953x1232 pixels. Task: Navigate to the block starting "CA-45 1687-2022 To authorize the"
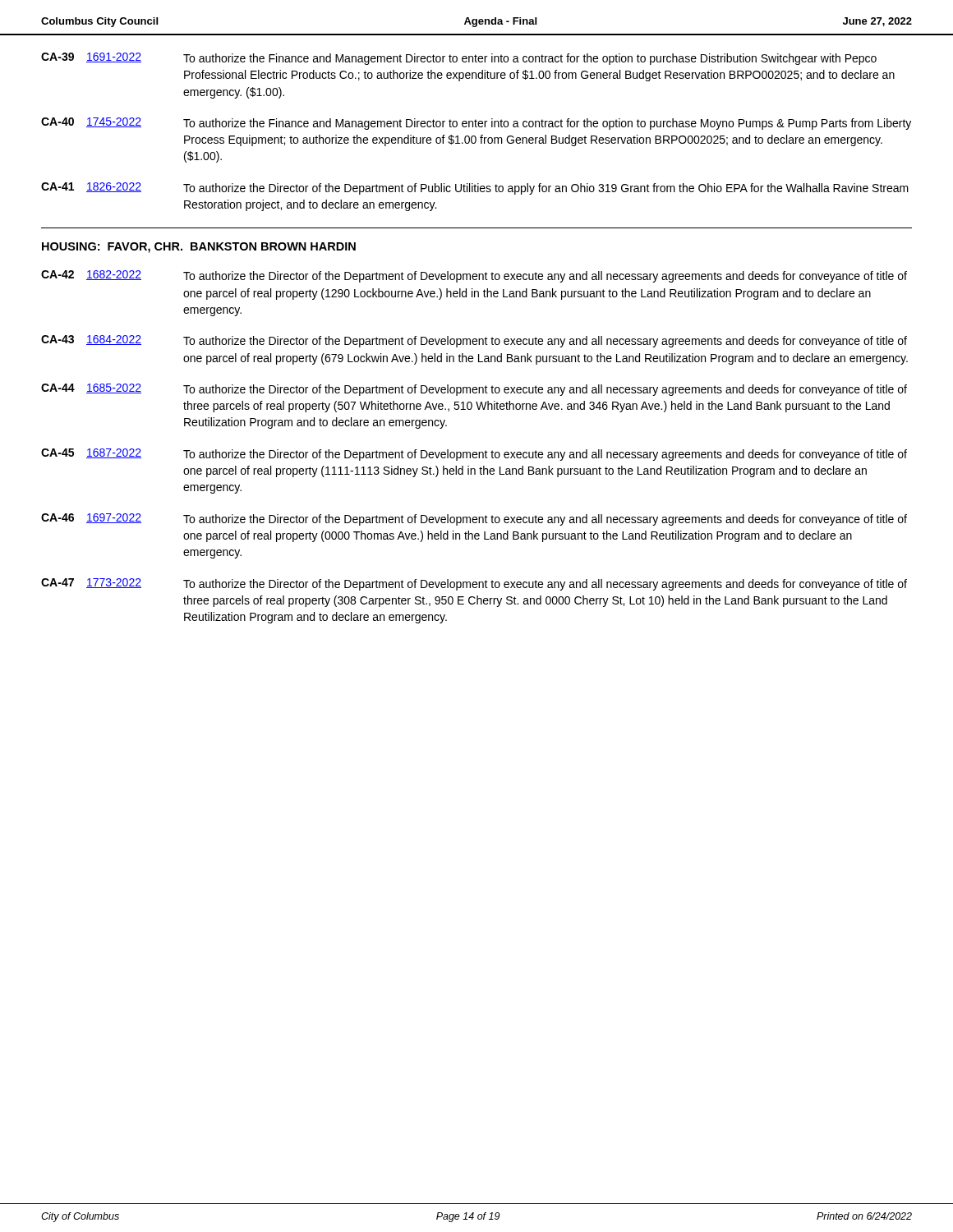(476, 471)
